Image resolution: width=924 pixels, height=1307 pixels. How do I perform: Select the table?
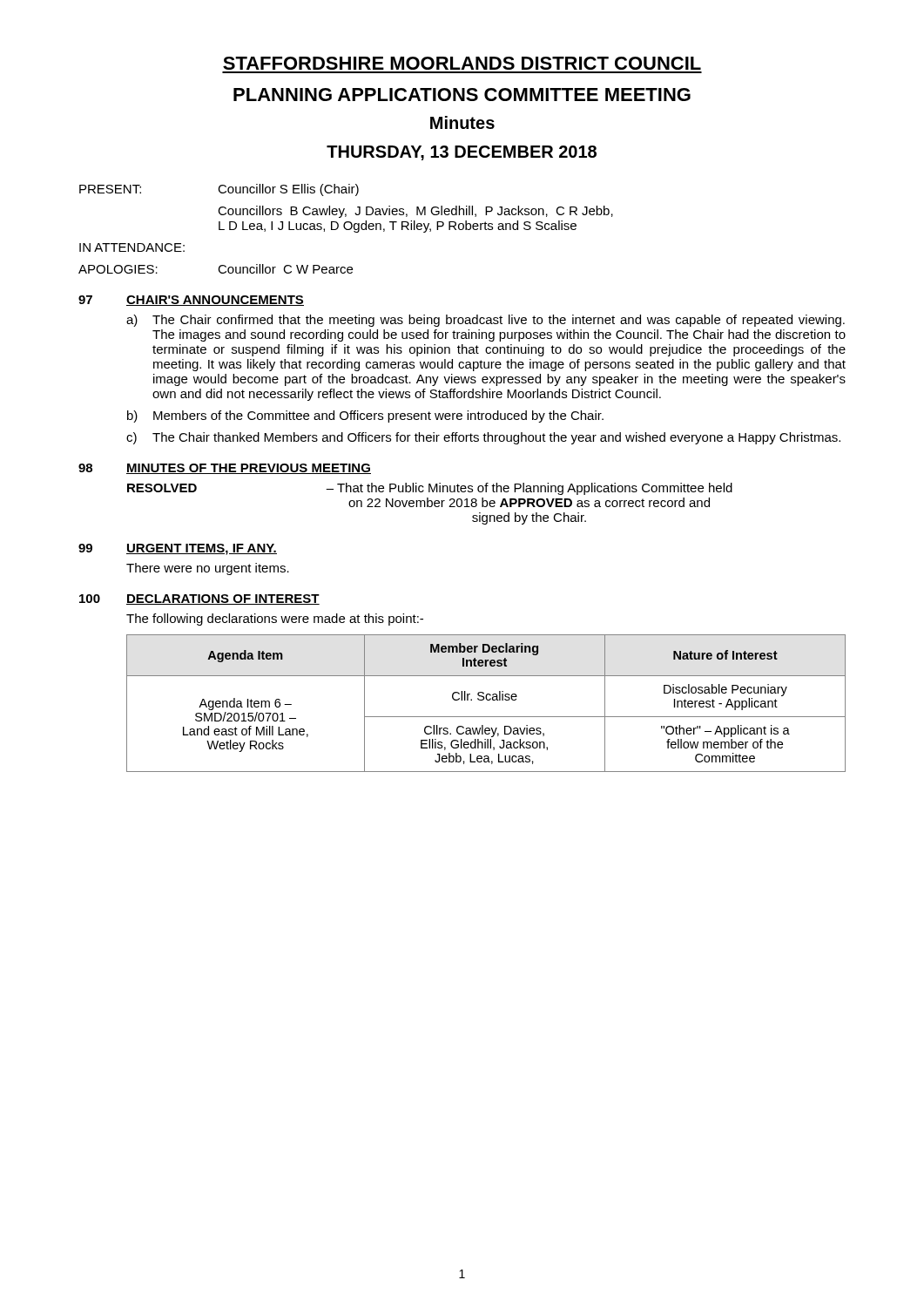click(x=486, y=703)
